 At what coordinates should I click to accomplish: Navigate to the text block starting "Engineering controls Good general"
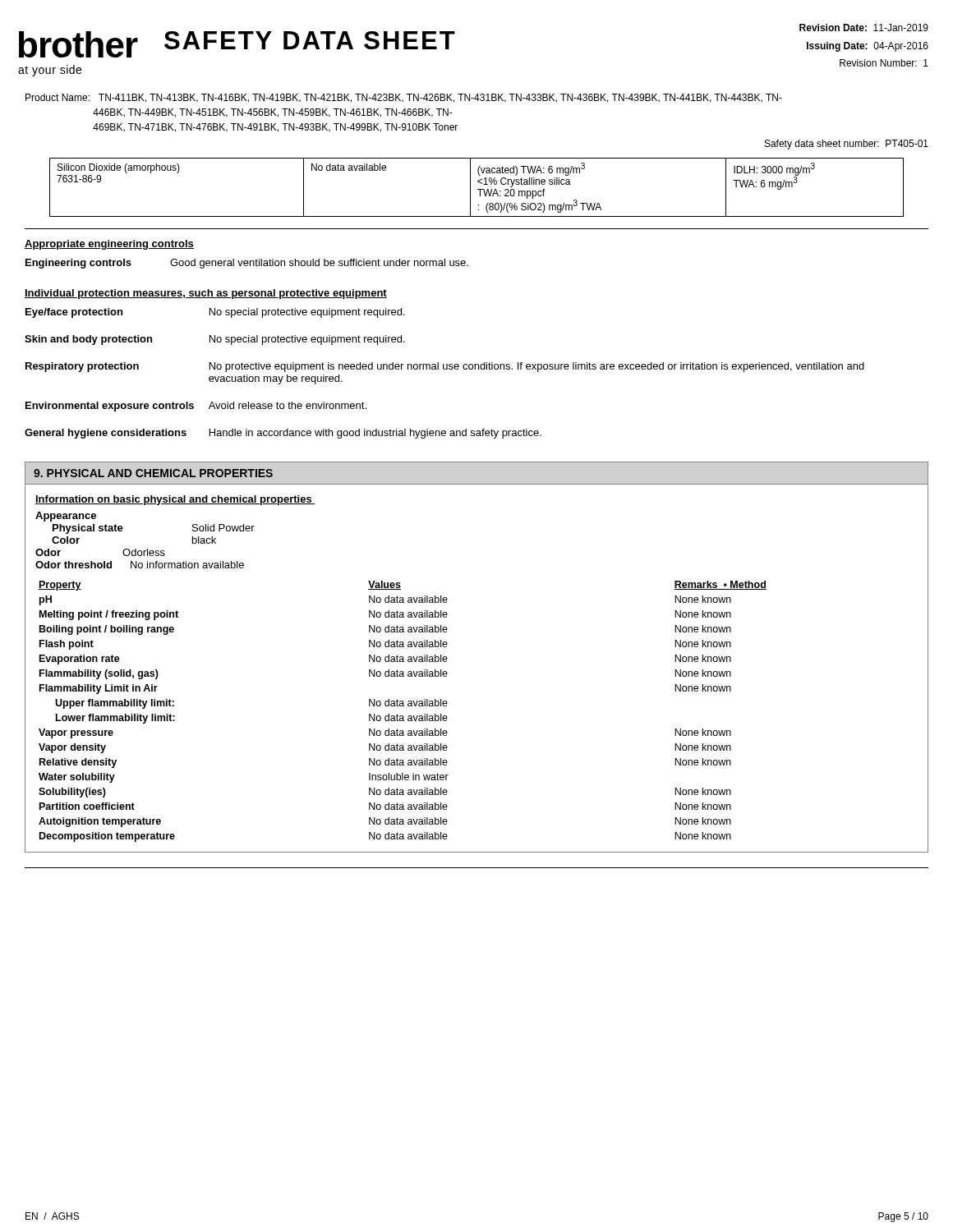pyautogui.click(x=247, y=262)
